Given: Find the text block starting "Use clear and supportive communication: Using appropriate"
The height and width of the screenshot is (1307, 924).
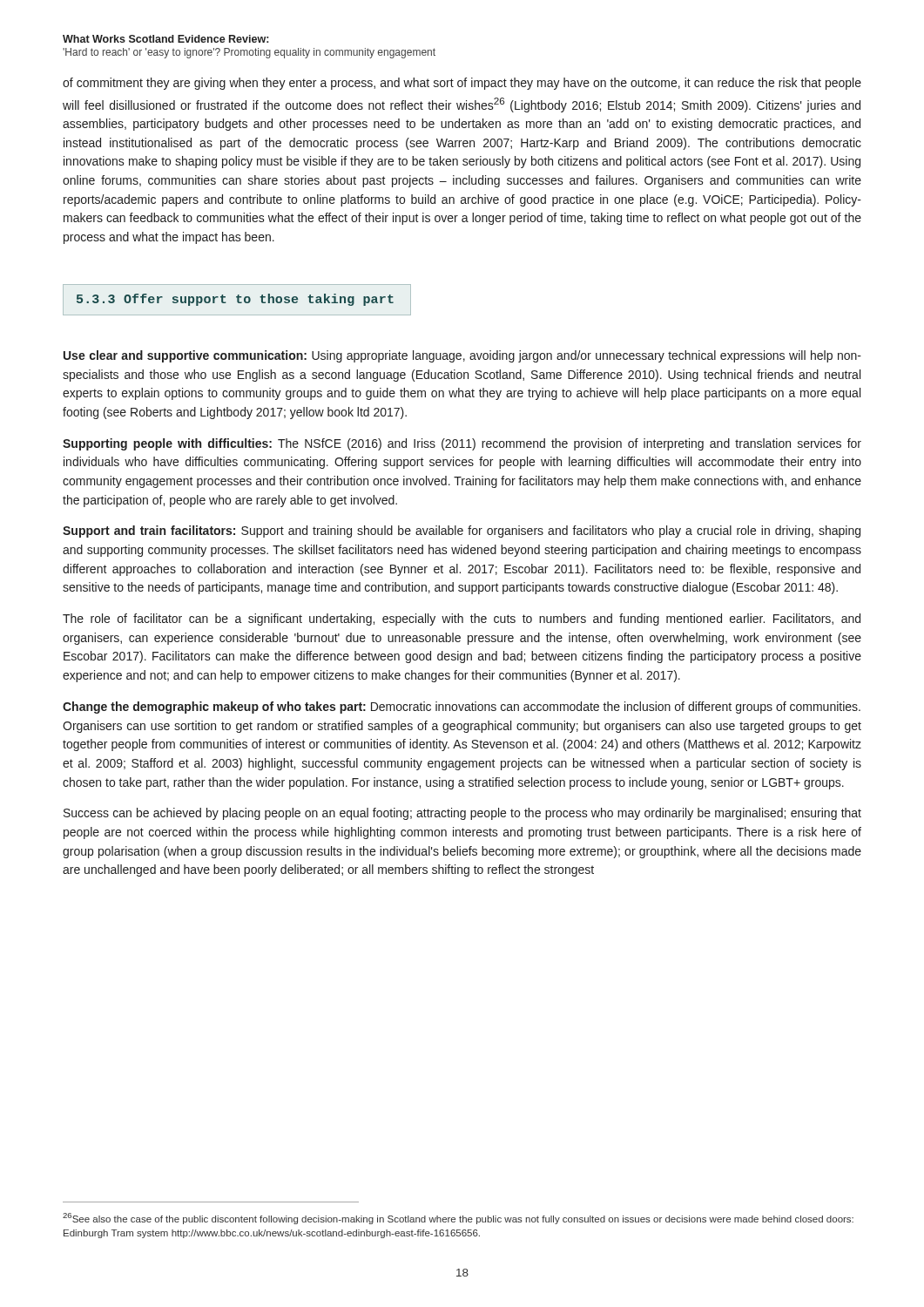Looking at the screenshot, I should pos(462,384).
